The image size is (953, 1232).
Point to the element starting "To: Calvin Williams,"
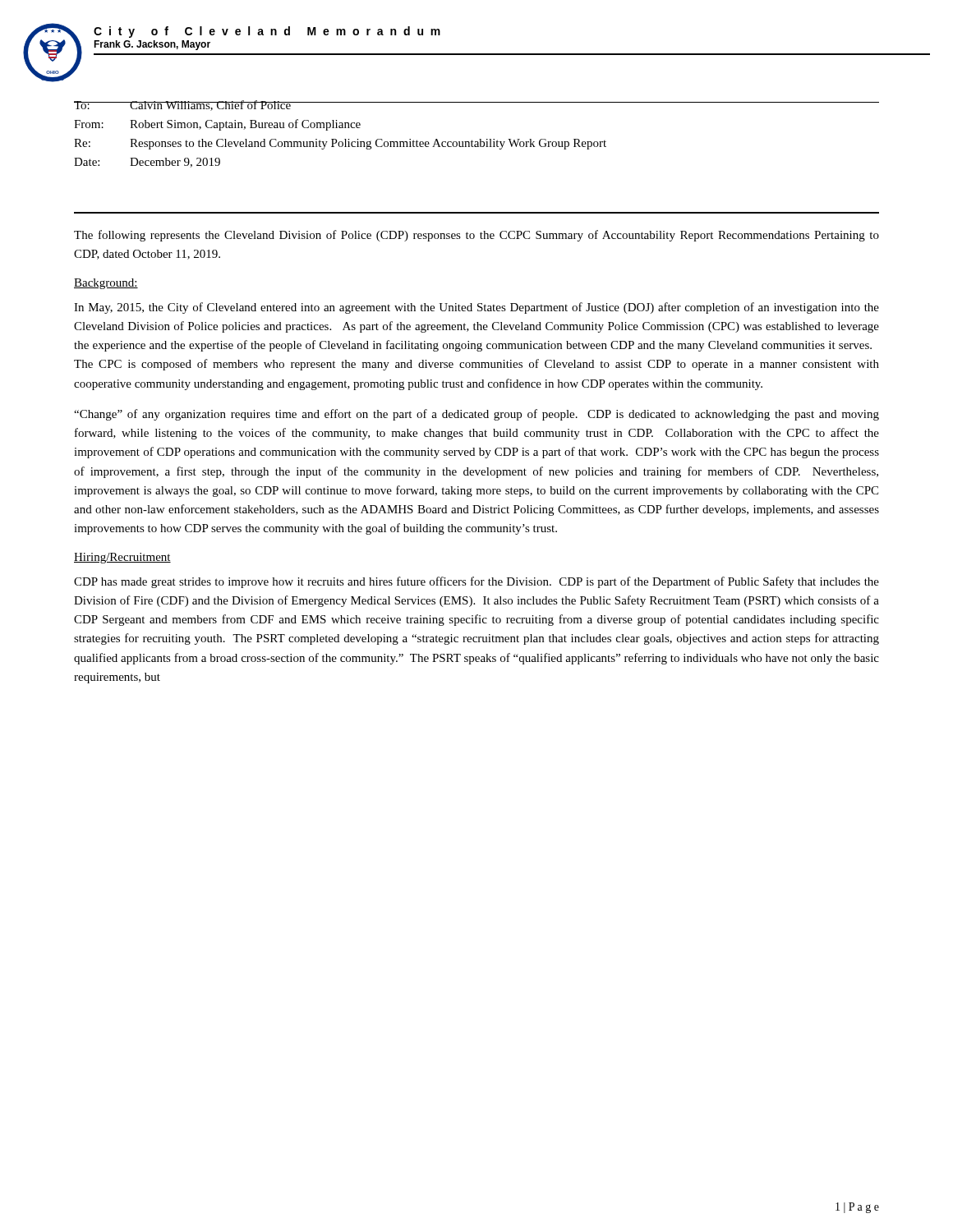(476, 106)
